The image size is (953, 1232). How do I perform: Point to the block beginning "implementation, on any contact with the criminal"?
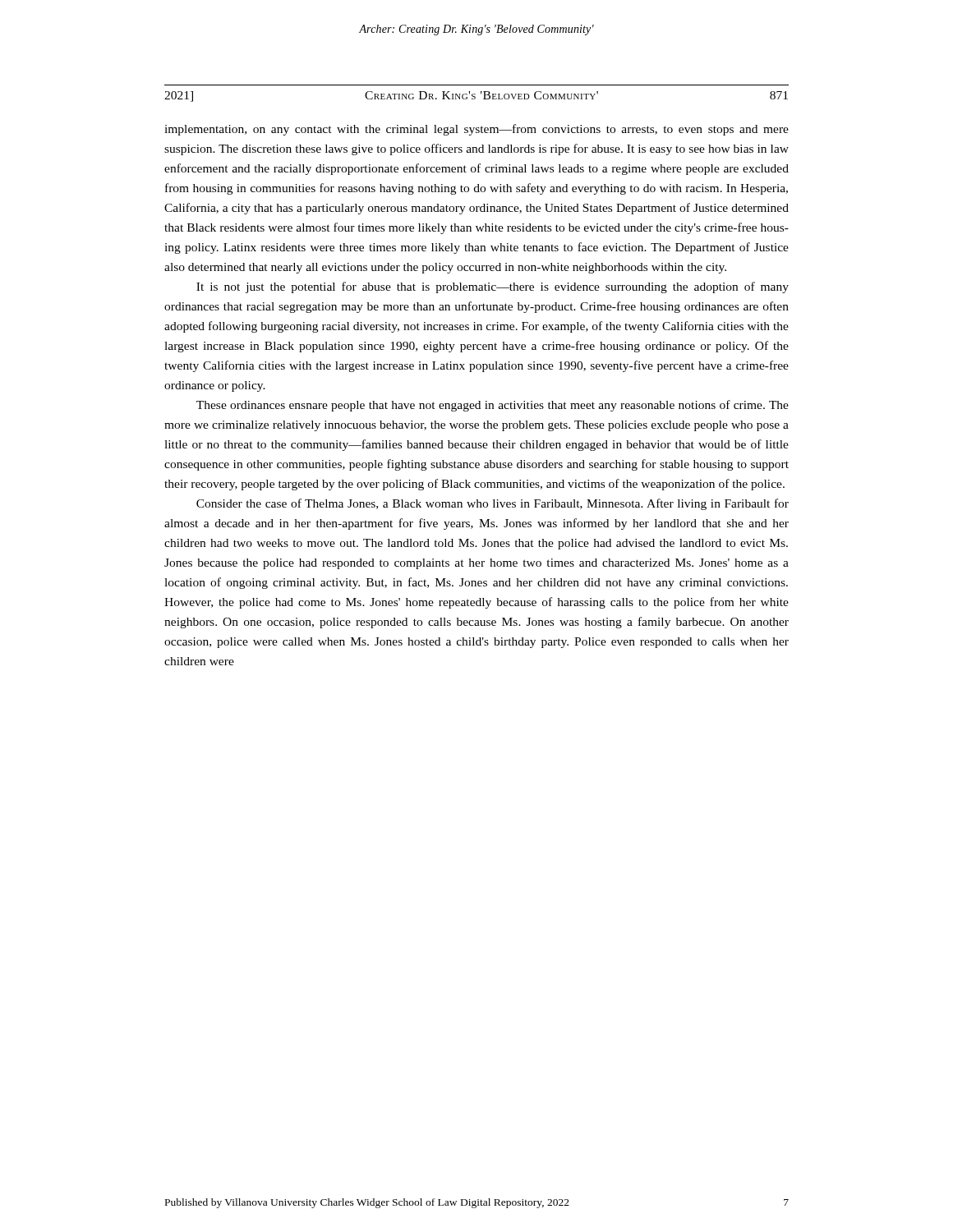click(x=476, y=395)
